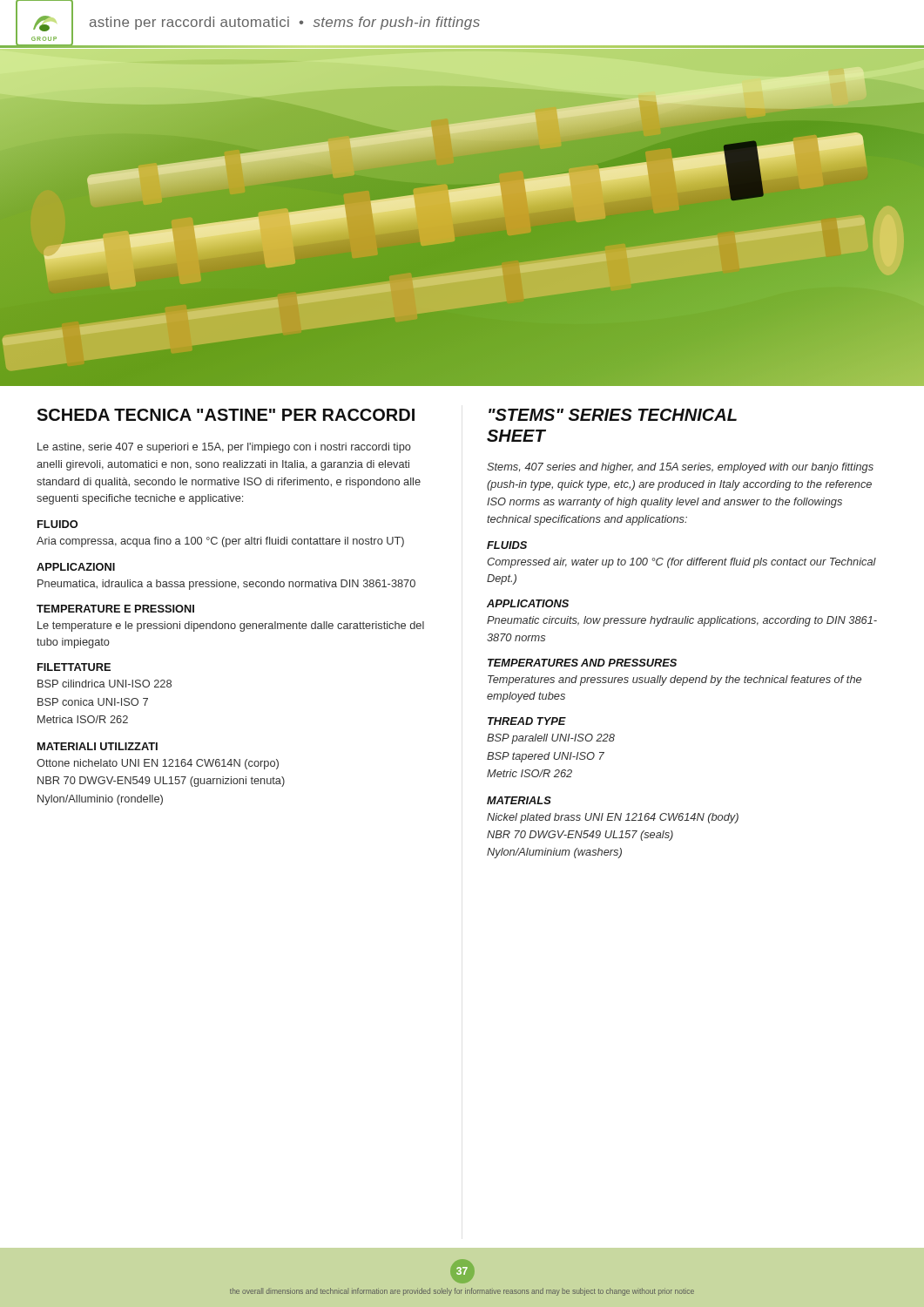This screenshot has height=1307, width=924.
Task: Locate the text block that reads "BSP paralell UNI-ISO 228 BSP tapered"
Action: coord(551,756)
